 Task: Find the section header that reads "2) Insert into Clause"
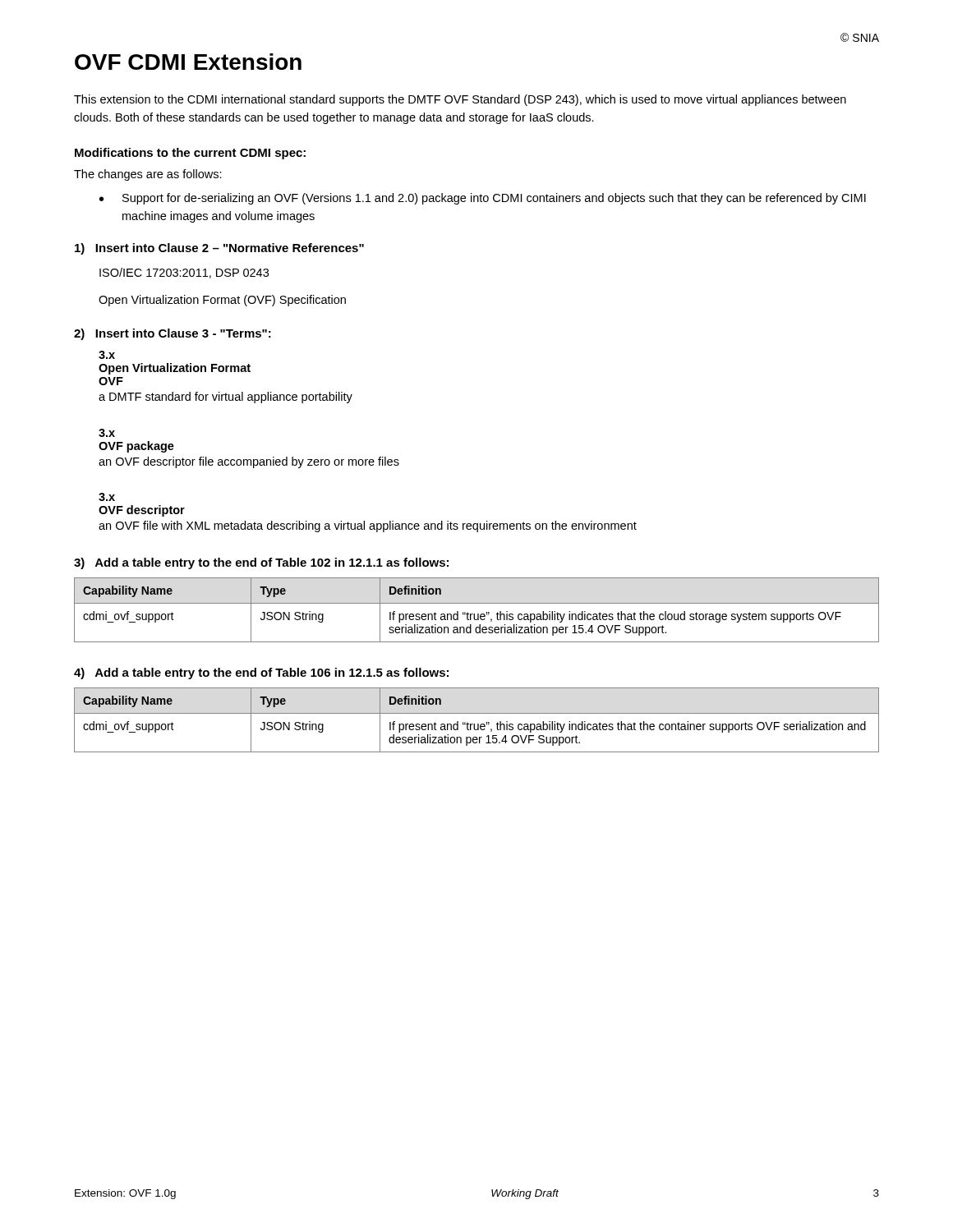(x=173, y=333)
